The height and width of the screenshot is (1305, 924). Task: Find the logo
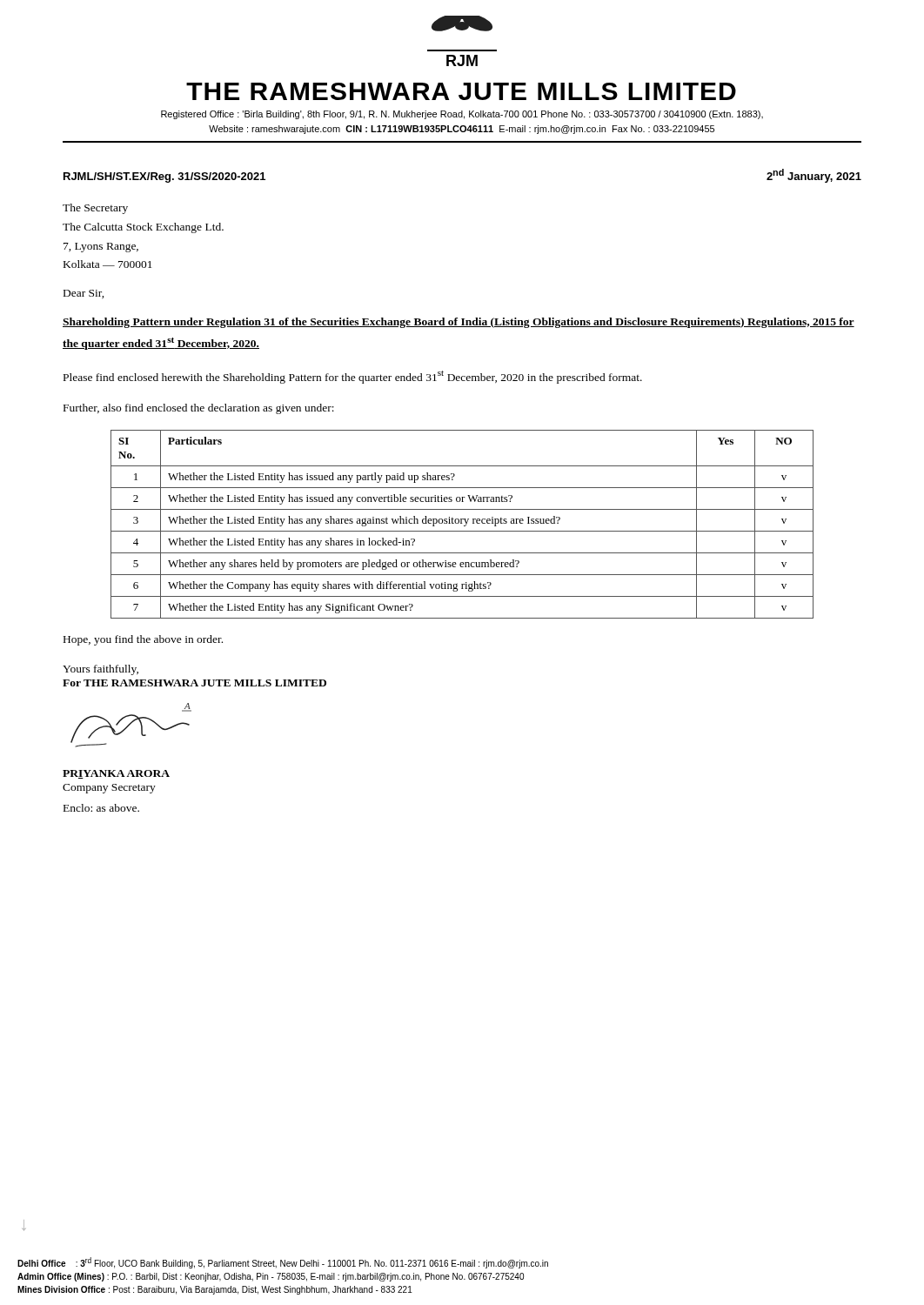pyautogui.click(x=462, y=46)
